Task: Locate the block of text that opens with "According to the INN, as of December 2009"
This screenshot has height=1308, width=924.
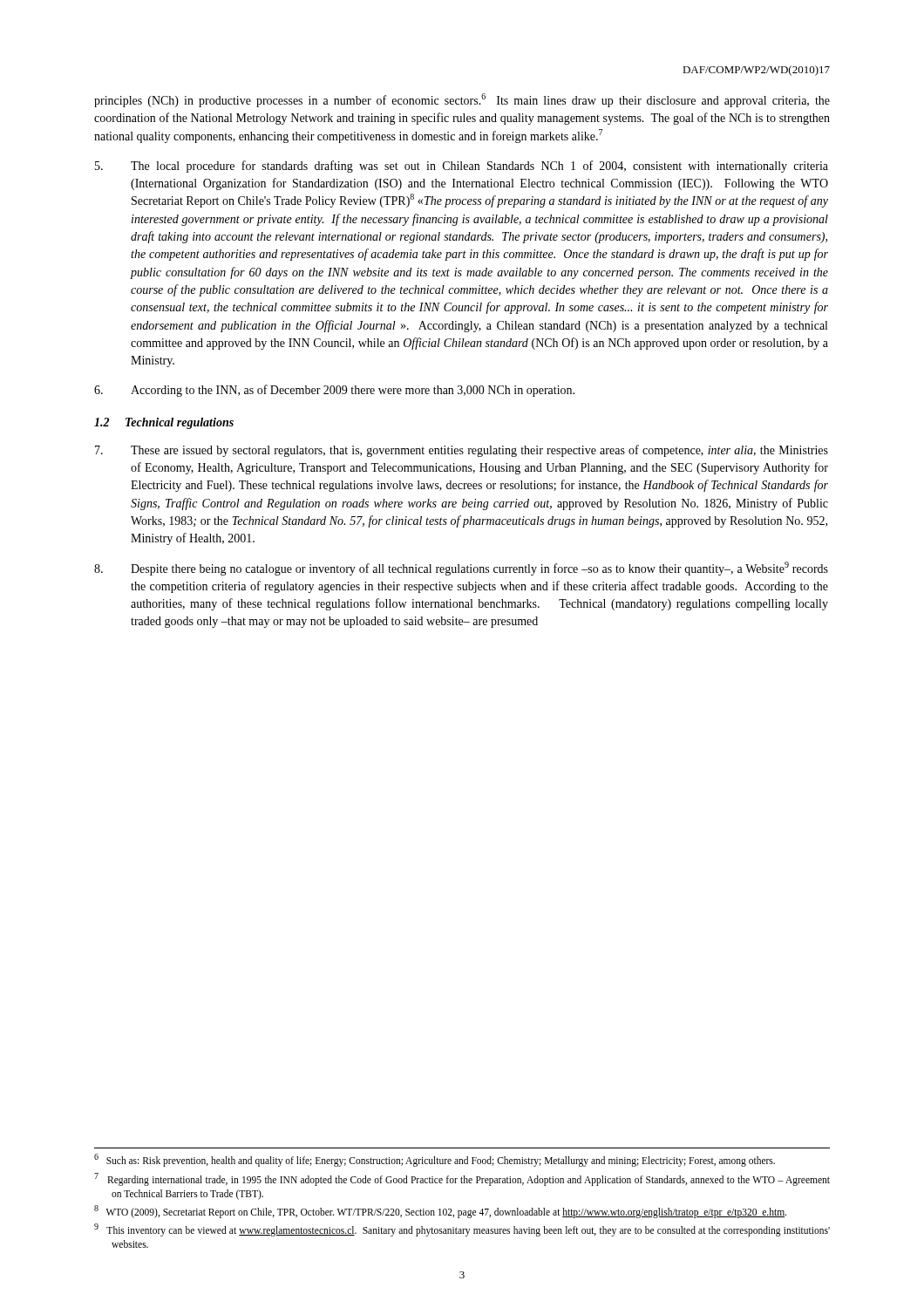Action: pyautogui.click(x=462, y=391)
